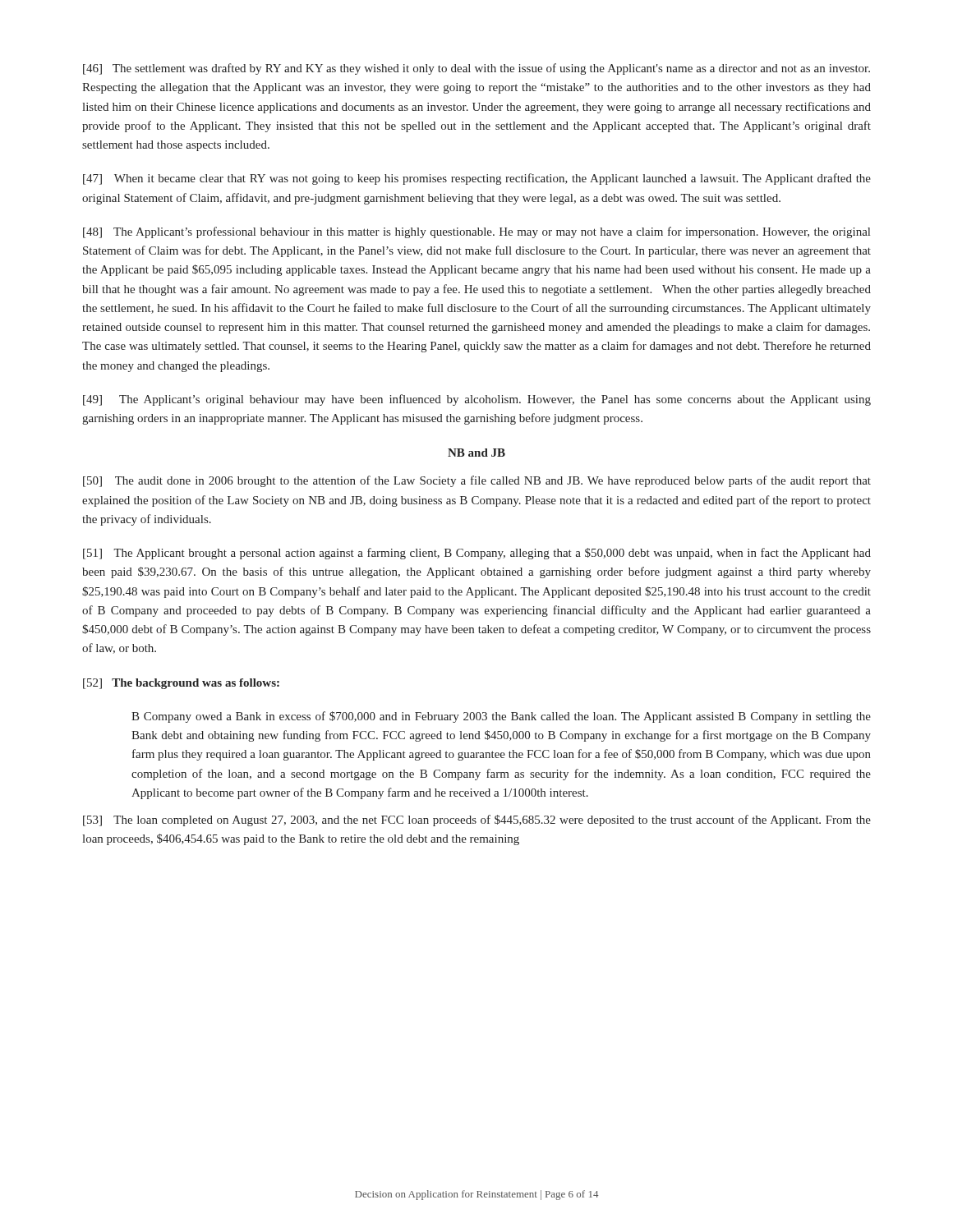Point to the region starting "[46] The settlement"
This screenshot has height=1232, width=953.
476,106
